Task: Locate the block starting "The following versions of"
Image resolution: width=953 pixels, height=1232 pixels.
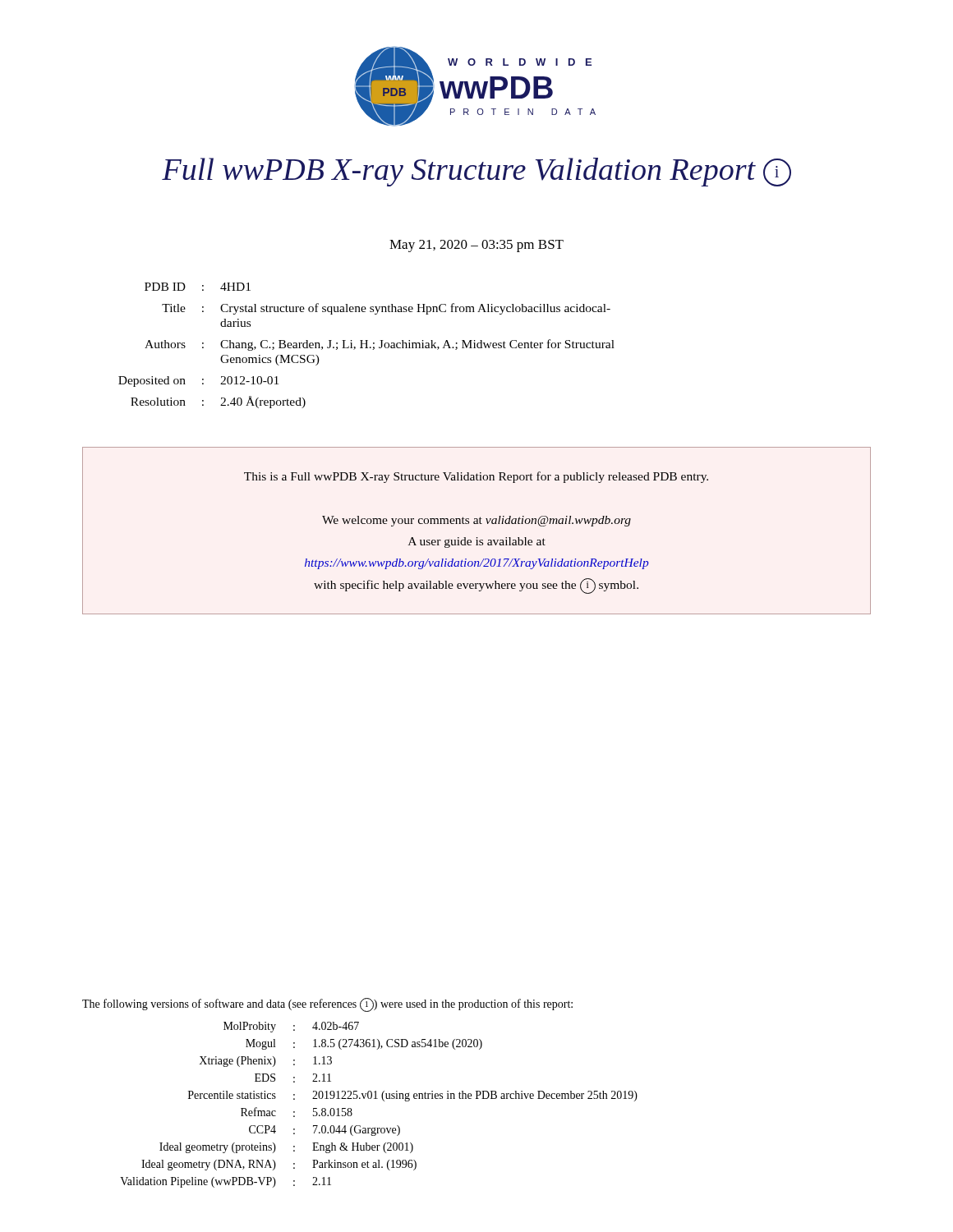Action: tap(328, 1005)
